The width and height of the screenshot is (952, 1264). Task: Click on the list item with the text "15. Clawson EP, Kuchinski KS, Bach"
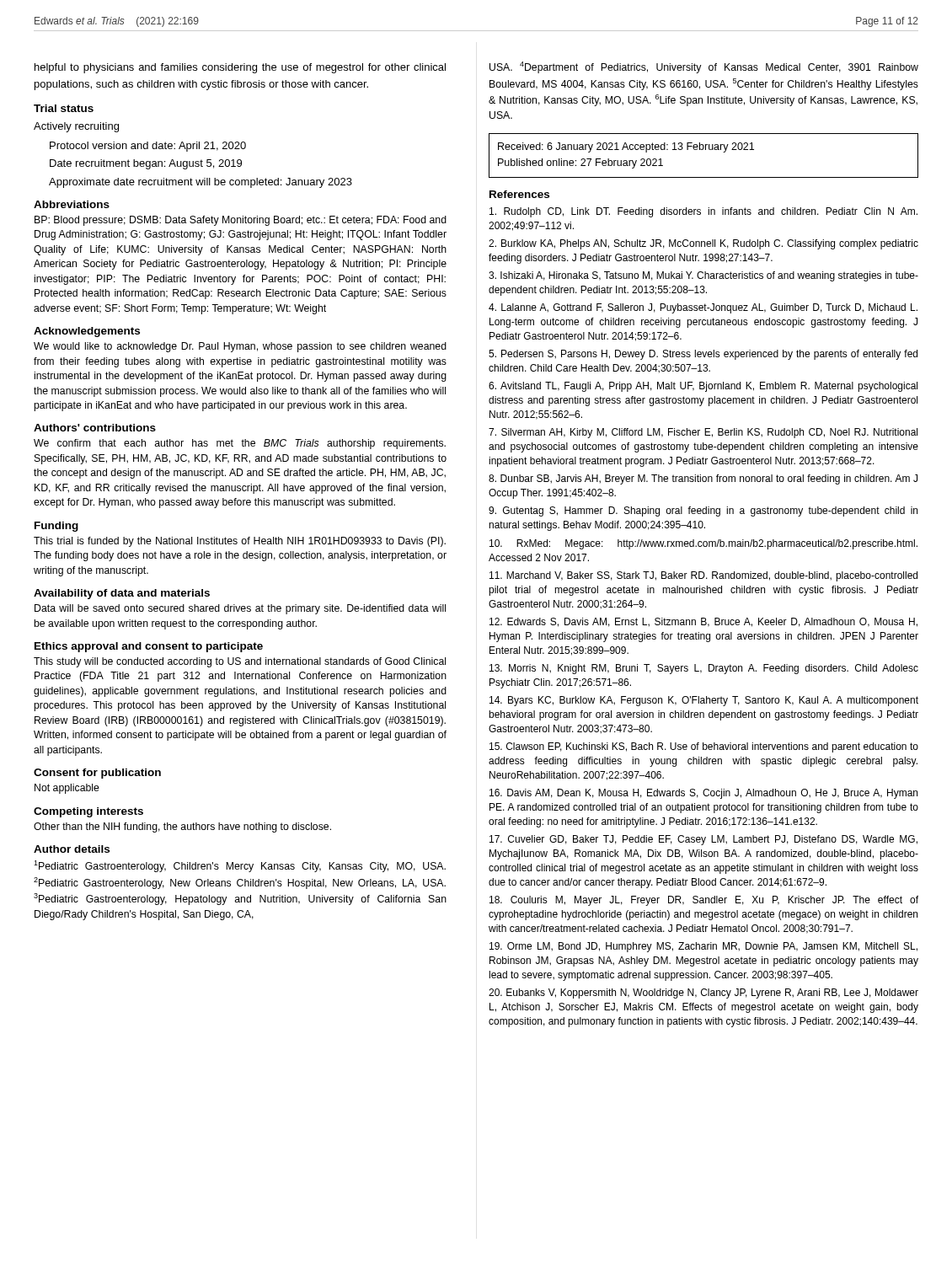(703, 761)
